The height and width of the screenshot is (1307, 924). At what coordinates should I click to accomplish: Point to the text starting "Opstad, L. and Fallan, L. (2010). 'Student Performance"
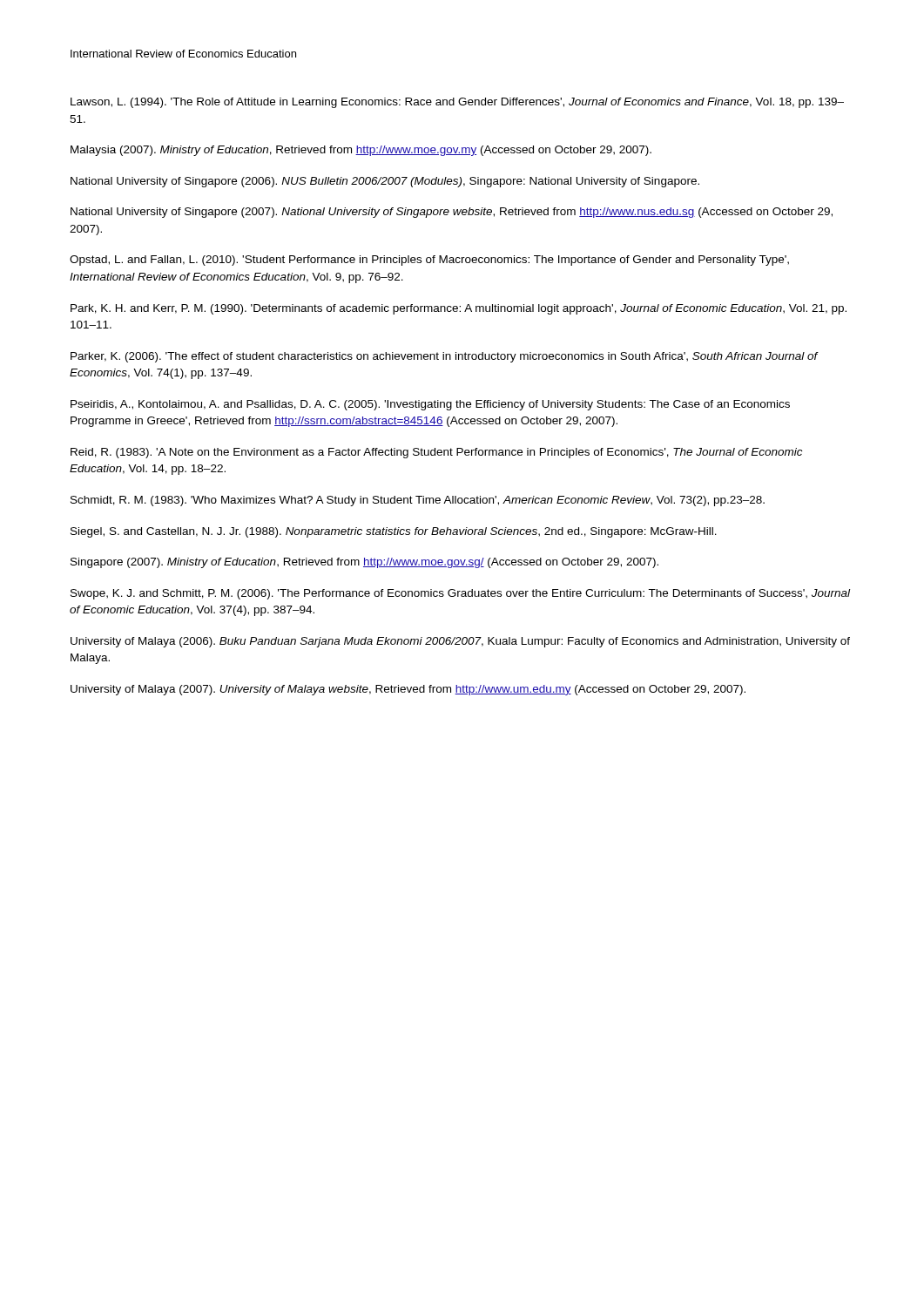pyautogui.click(x=430, y=268)
